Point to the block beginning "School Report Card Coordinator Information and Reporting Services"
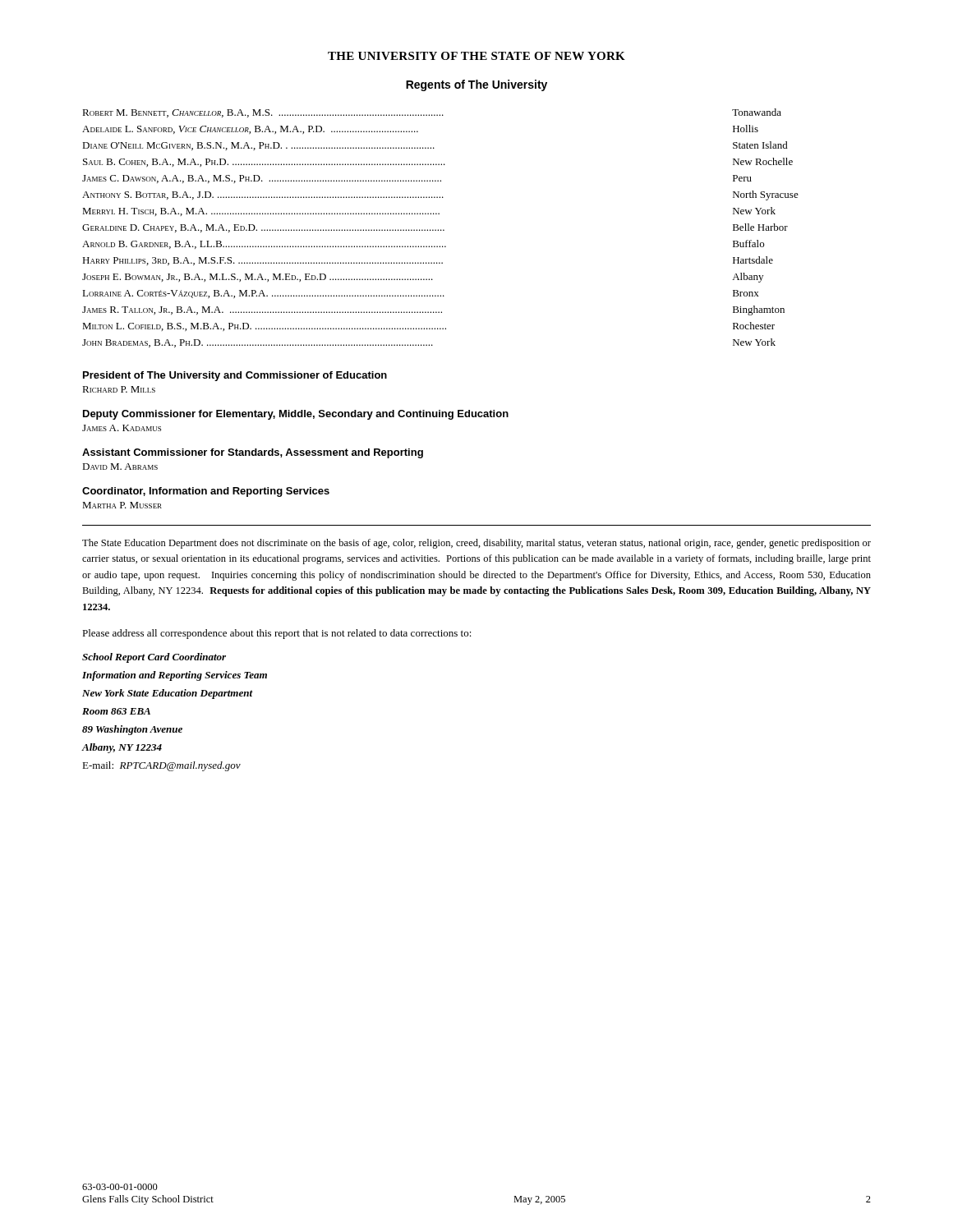Image resolution: width=953 pixels, height=1232 pixels. [154, 658]
